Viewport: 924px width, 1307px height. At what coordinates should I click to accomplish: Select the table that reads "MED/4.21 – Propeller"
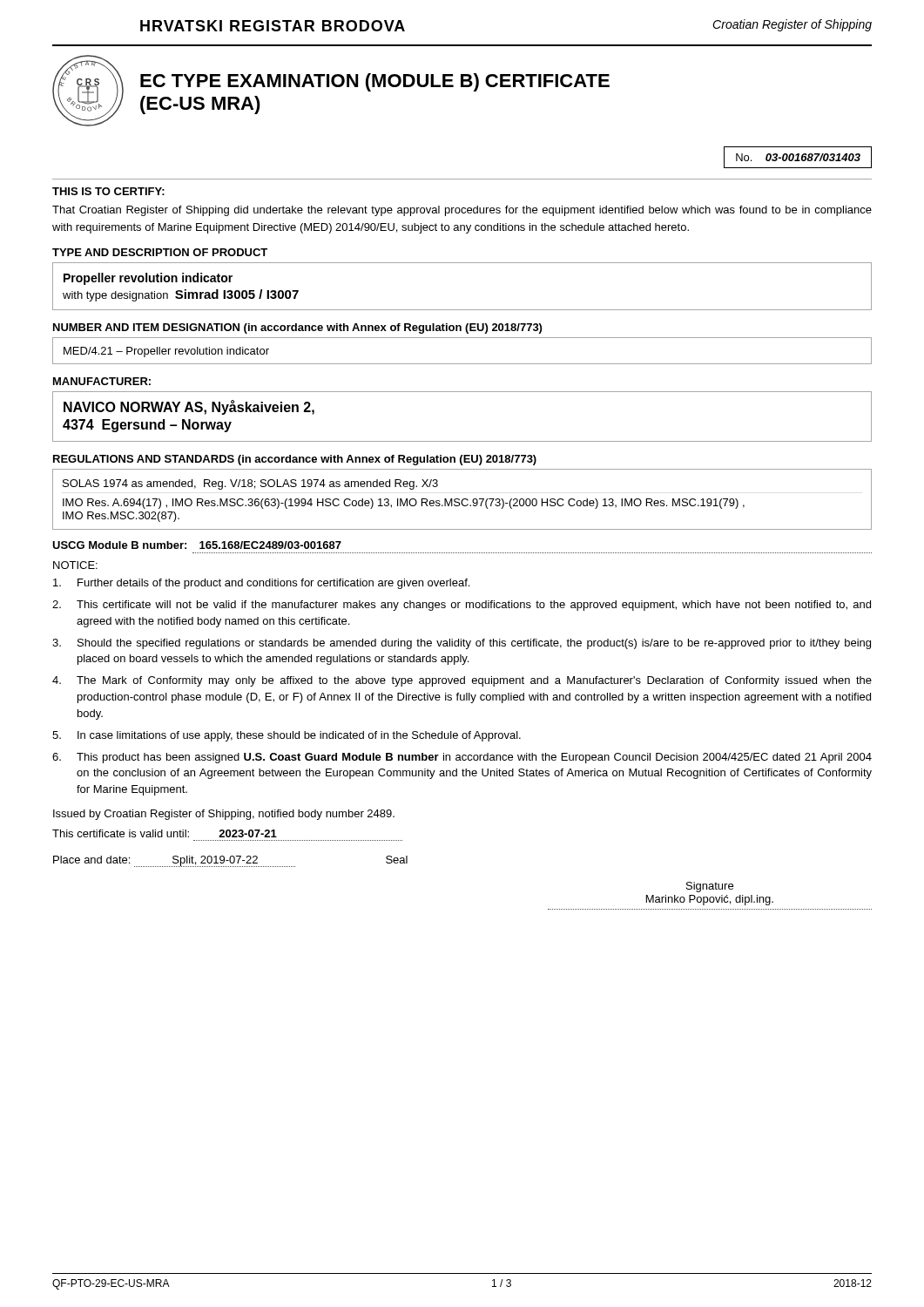tap(462, 351)
